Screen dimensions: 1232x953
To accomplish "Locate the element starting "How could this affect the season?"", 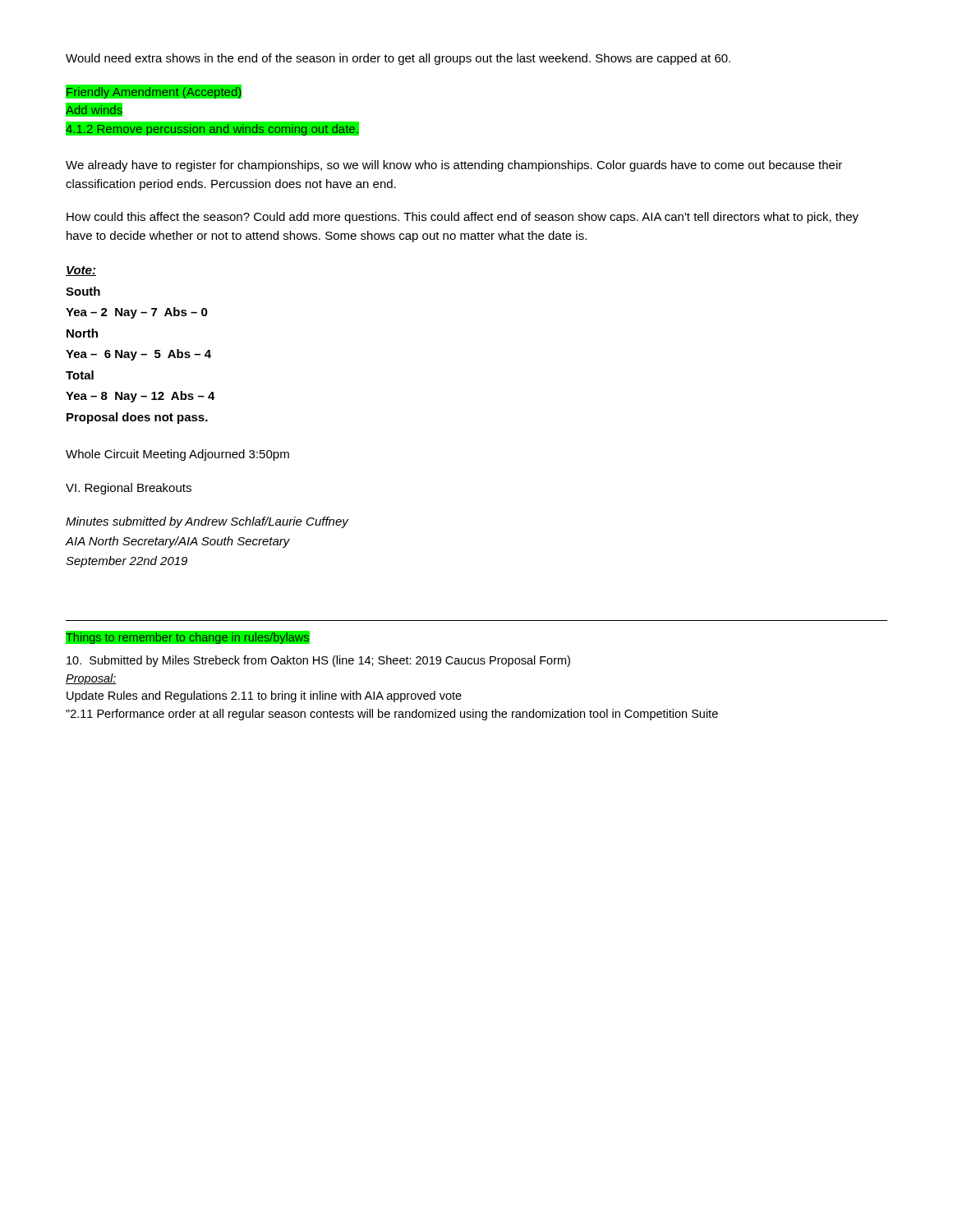I will (x=462, y=226).
